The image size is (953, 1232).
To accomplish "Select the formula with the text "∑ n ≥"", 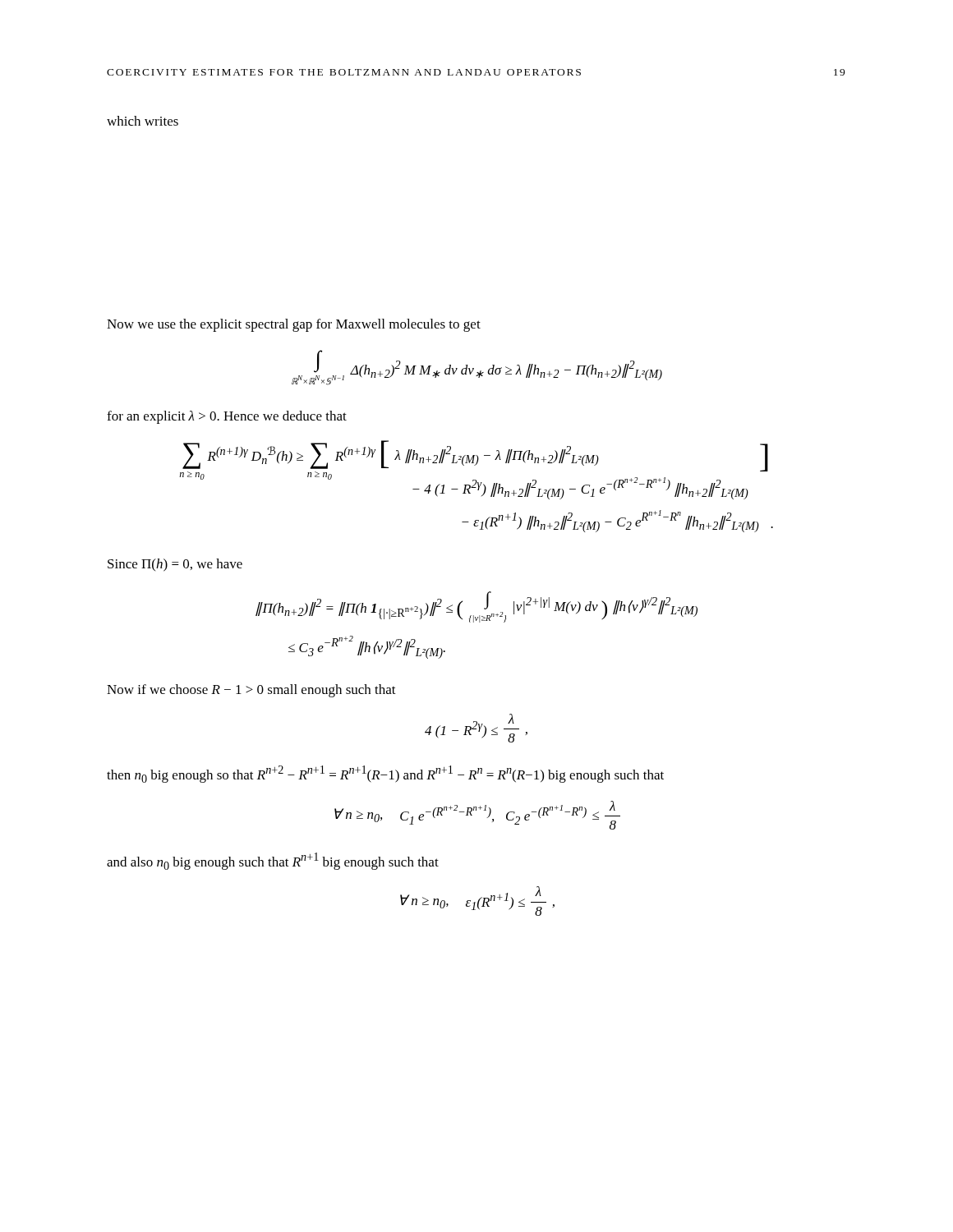I will pos(476,488).
